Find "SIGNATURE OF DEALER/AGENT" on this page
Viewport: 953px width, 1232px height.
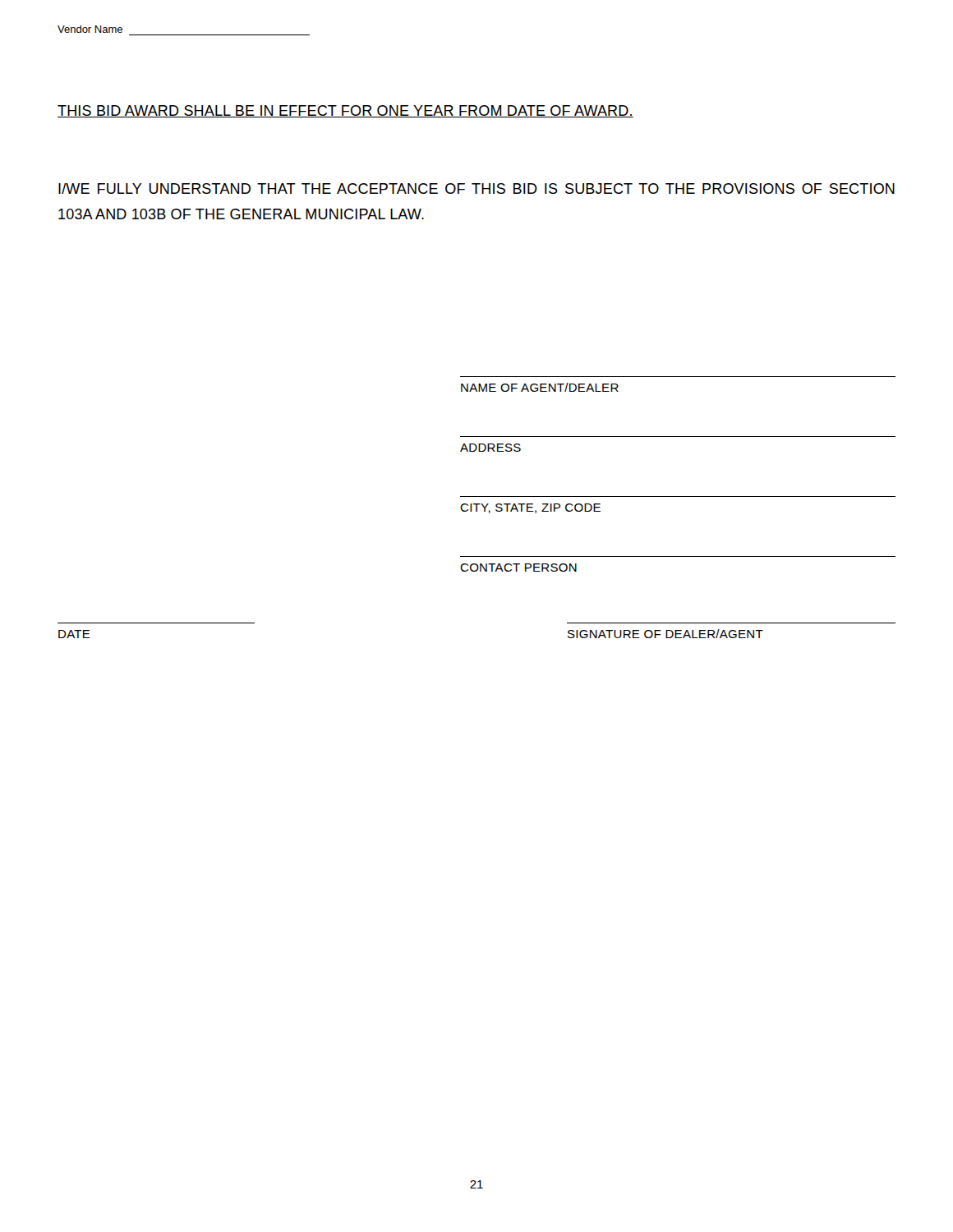tap(731, 624)
